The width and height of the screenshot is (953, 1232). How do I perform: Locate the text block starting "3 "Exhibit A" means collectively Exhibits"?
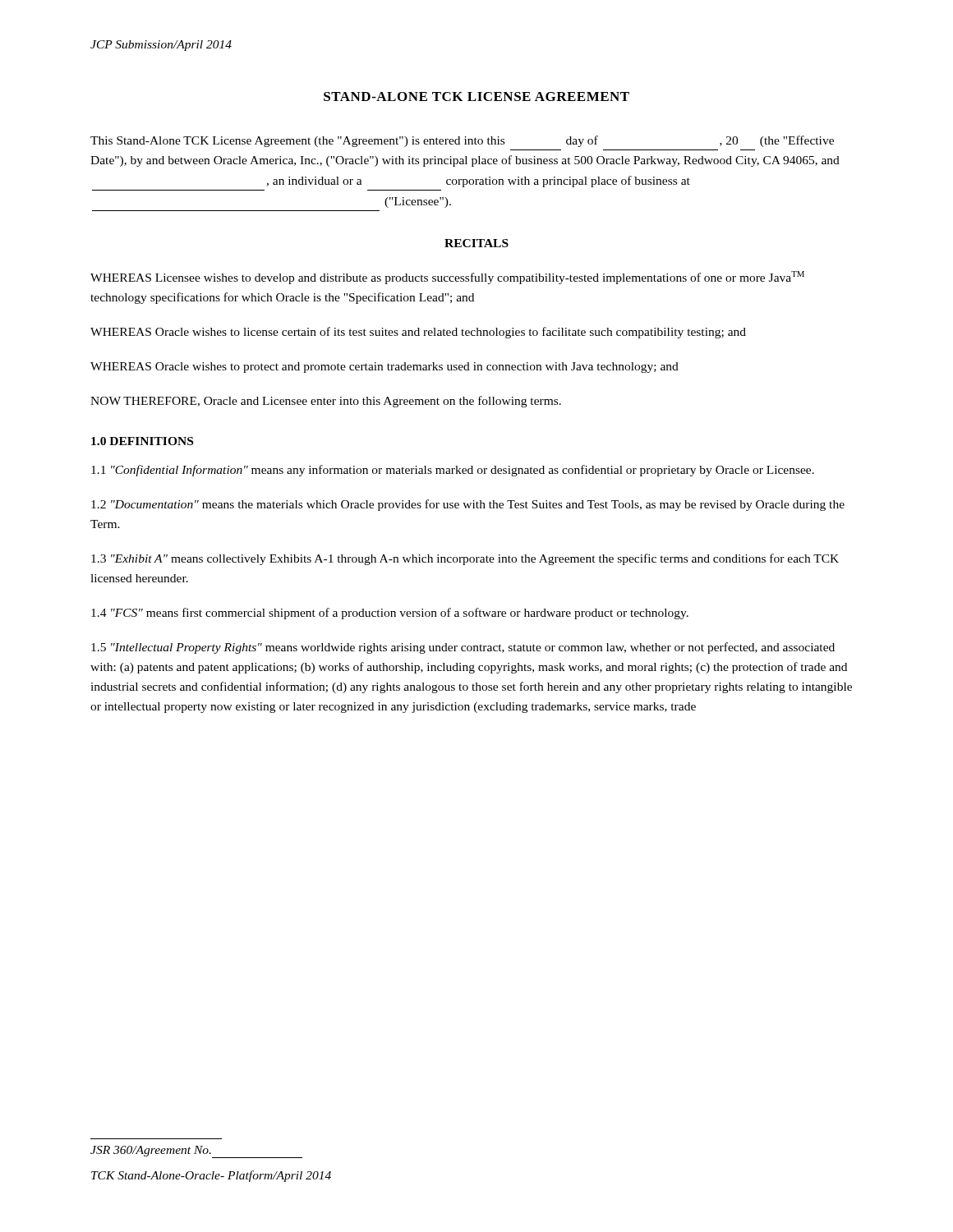(x=465, y=568)
